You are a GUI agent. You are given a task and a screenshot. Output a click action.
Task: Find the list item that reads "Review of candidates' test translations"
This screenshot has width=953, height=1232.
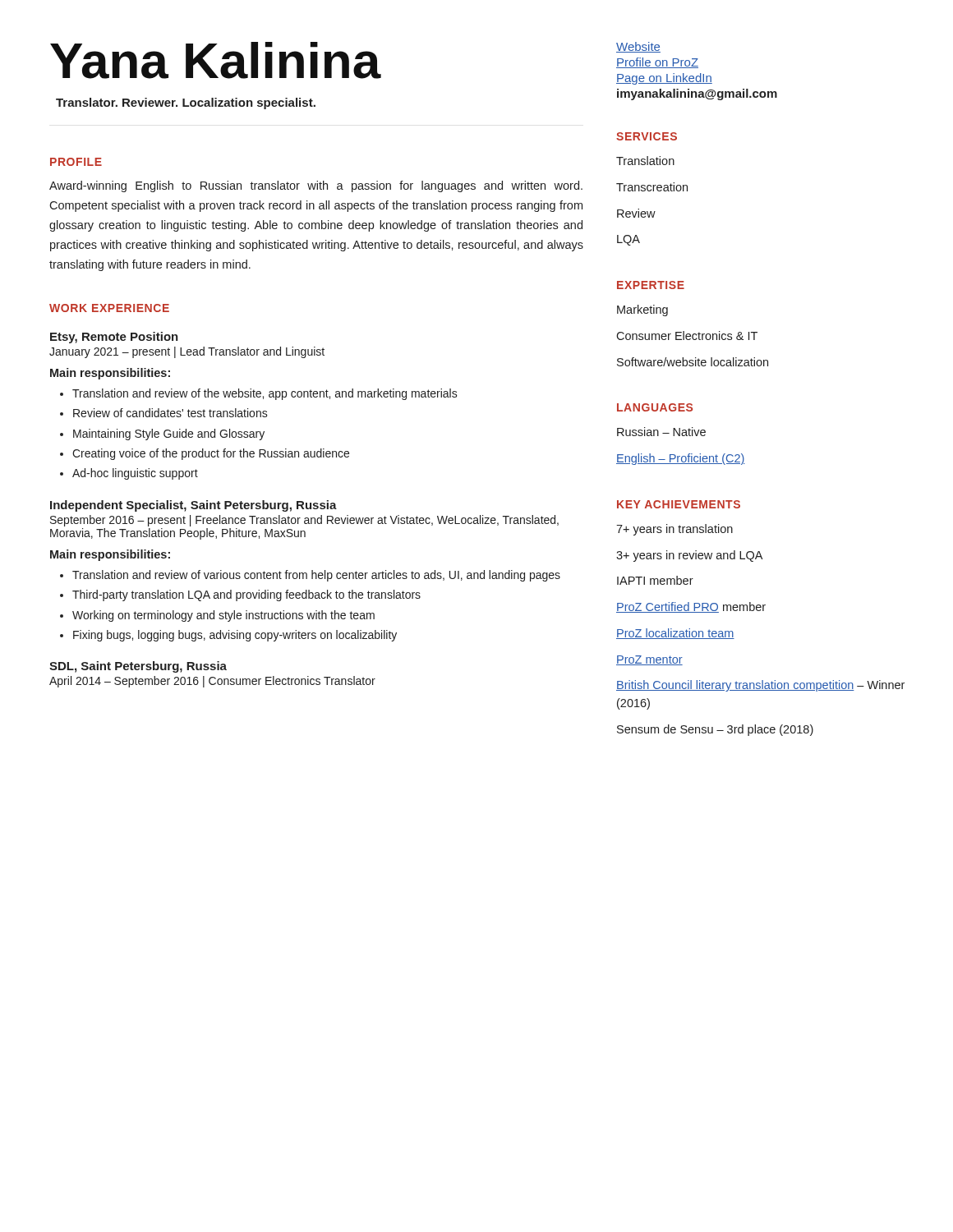(x=170, y=413)
